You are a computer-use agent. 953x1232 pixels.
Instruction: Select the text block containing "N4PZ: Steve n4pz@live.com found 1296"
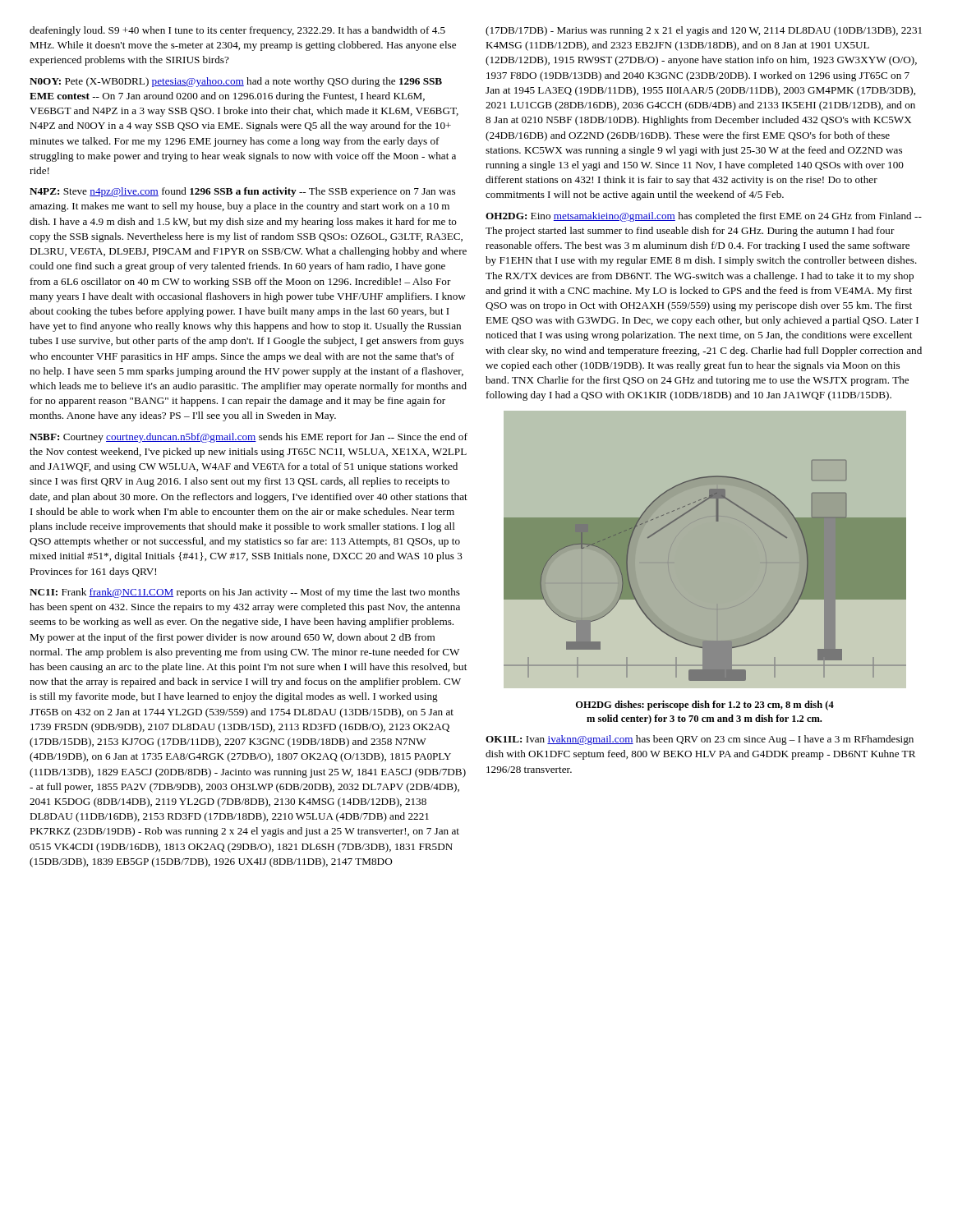pyautogui.click(x=248, y=304)
